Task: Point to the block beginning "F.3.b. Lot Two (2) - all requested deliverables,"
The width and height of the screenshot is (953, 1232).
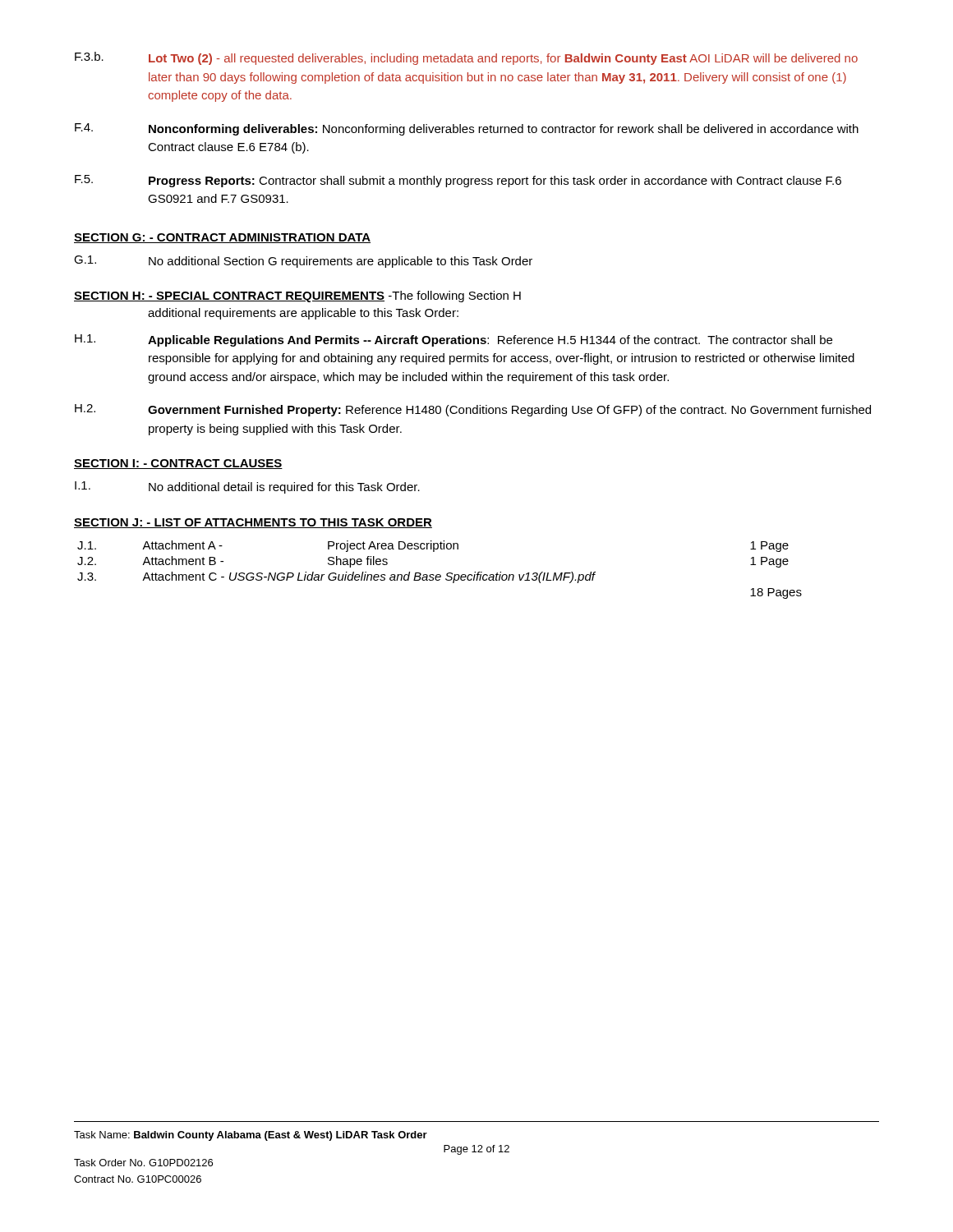Action: (x=476, y=77)
